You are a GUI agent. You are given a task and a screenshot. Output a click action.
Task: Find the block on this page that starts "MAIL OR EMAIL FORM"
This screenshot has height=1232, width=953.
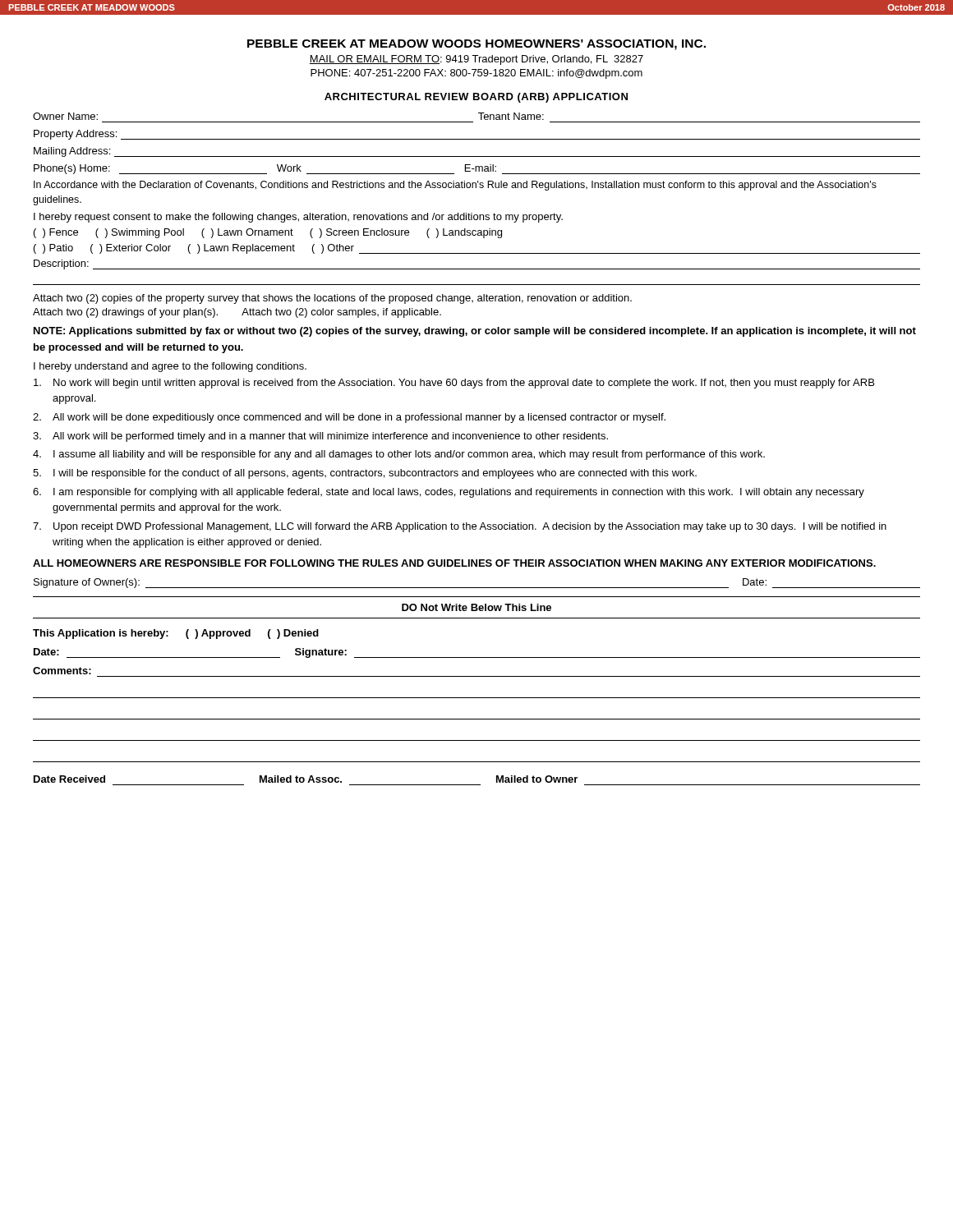[476, 59]
